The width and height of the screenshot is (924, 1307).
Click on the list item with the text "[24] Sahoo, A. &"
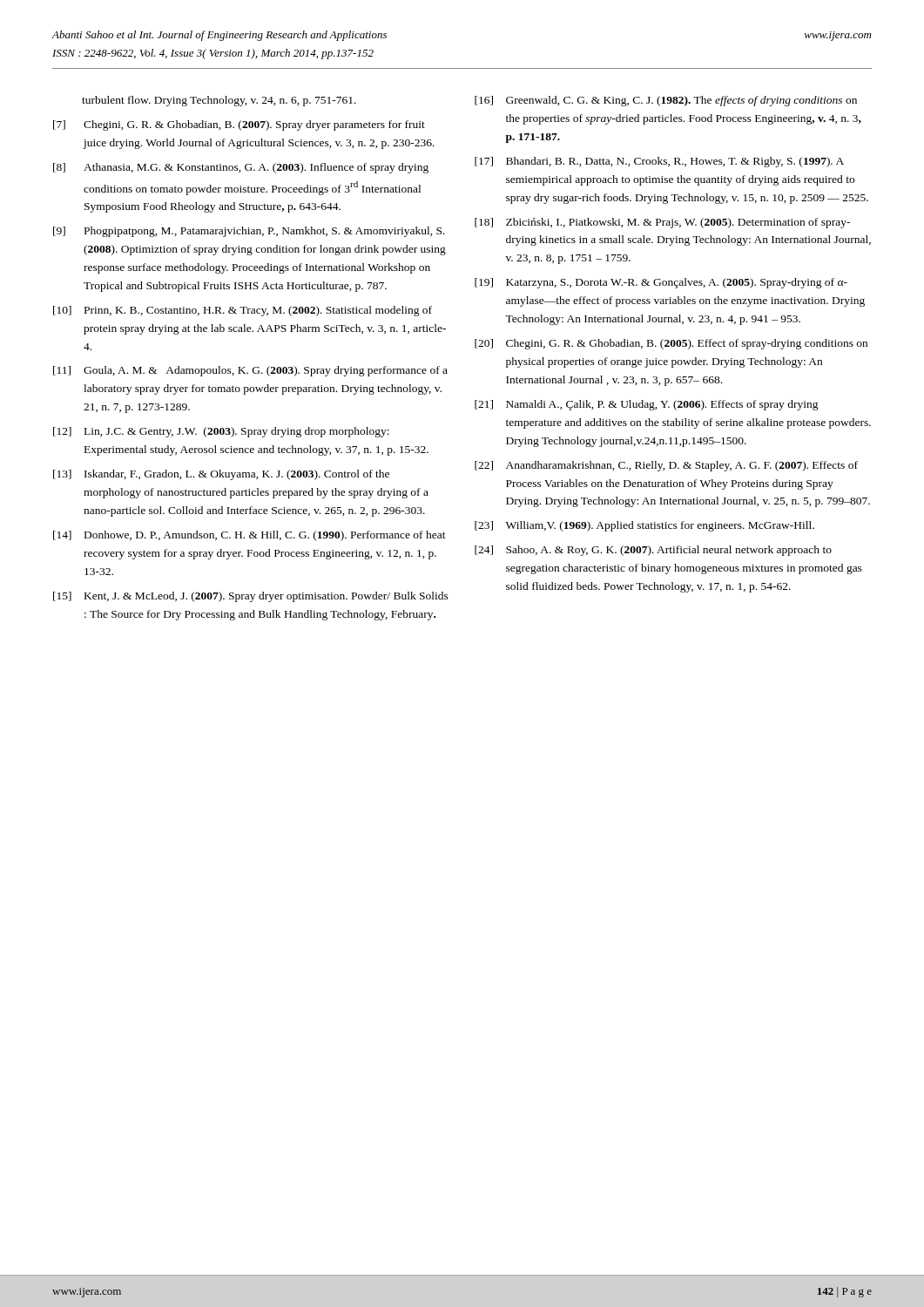click(x=673, y=569)
